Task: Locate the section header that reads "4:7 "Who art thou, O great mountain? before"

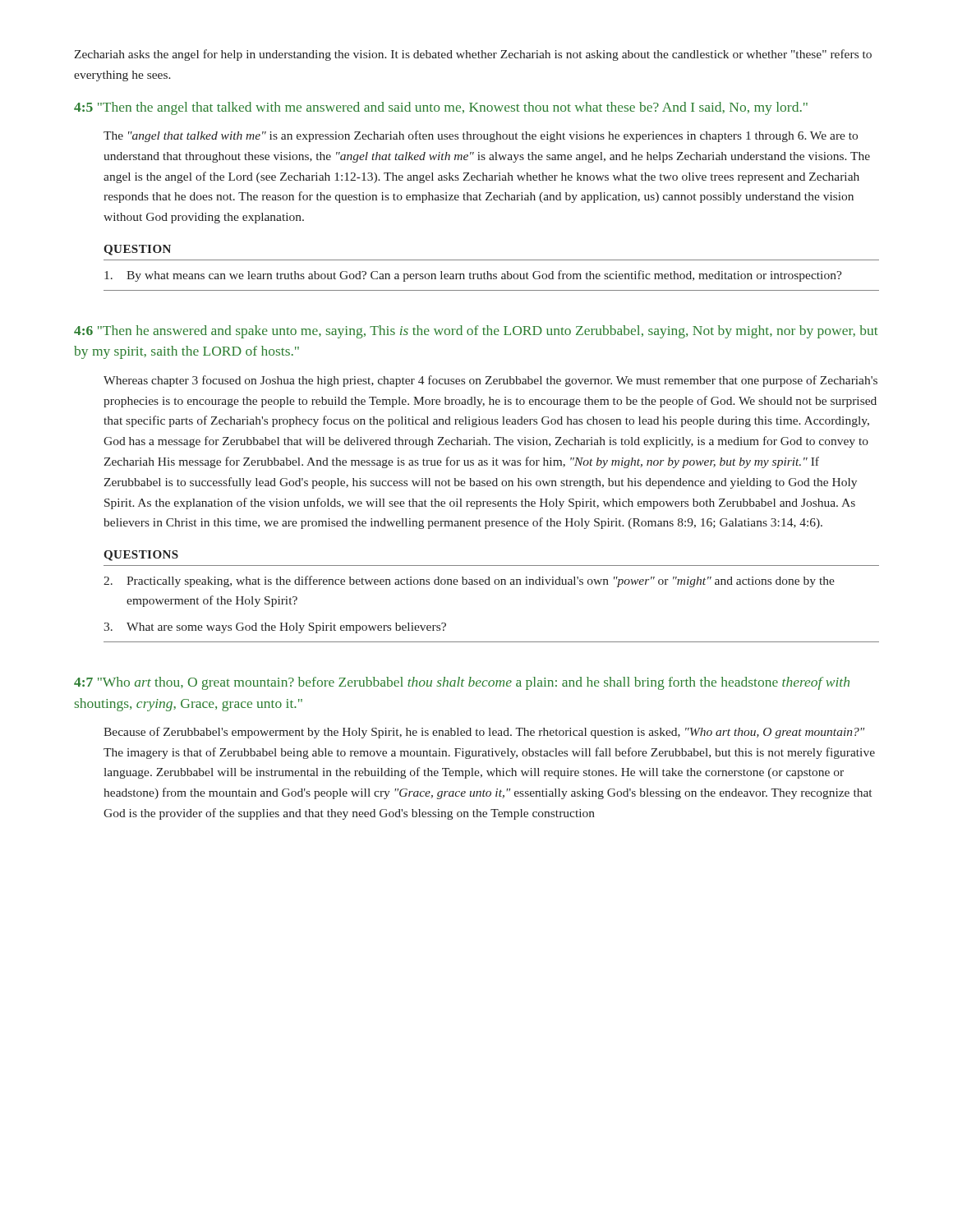Action: [x=462, y=692]
